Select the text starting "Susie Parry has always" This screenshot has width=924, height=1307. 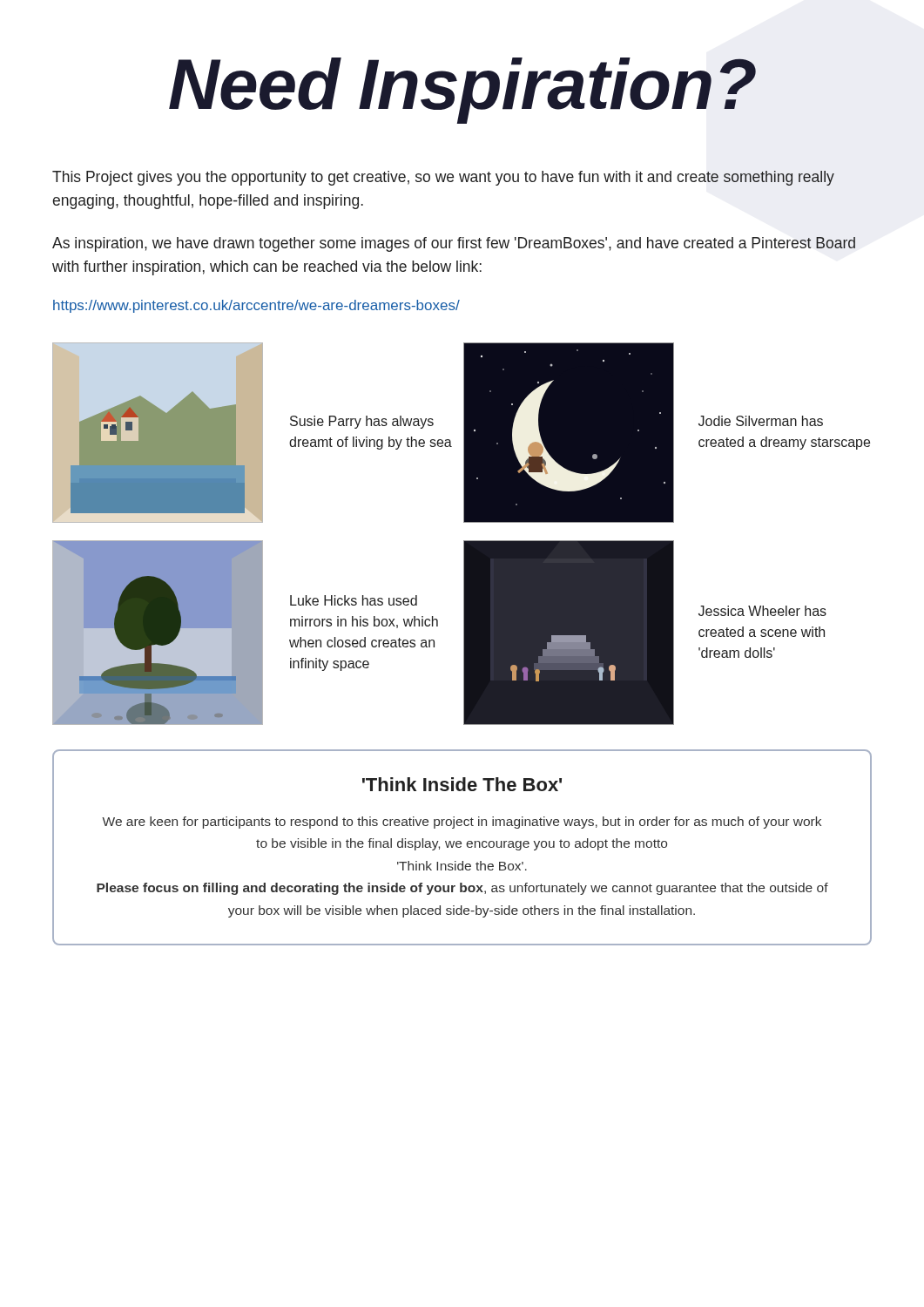pos(370,432)
